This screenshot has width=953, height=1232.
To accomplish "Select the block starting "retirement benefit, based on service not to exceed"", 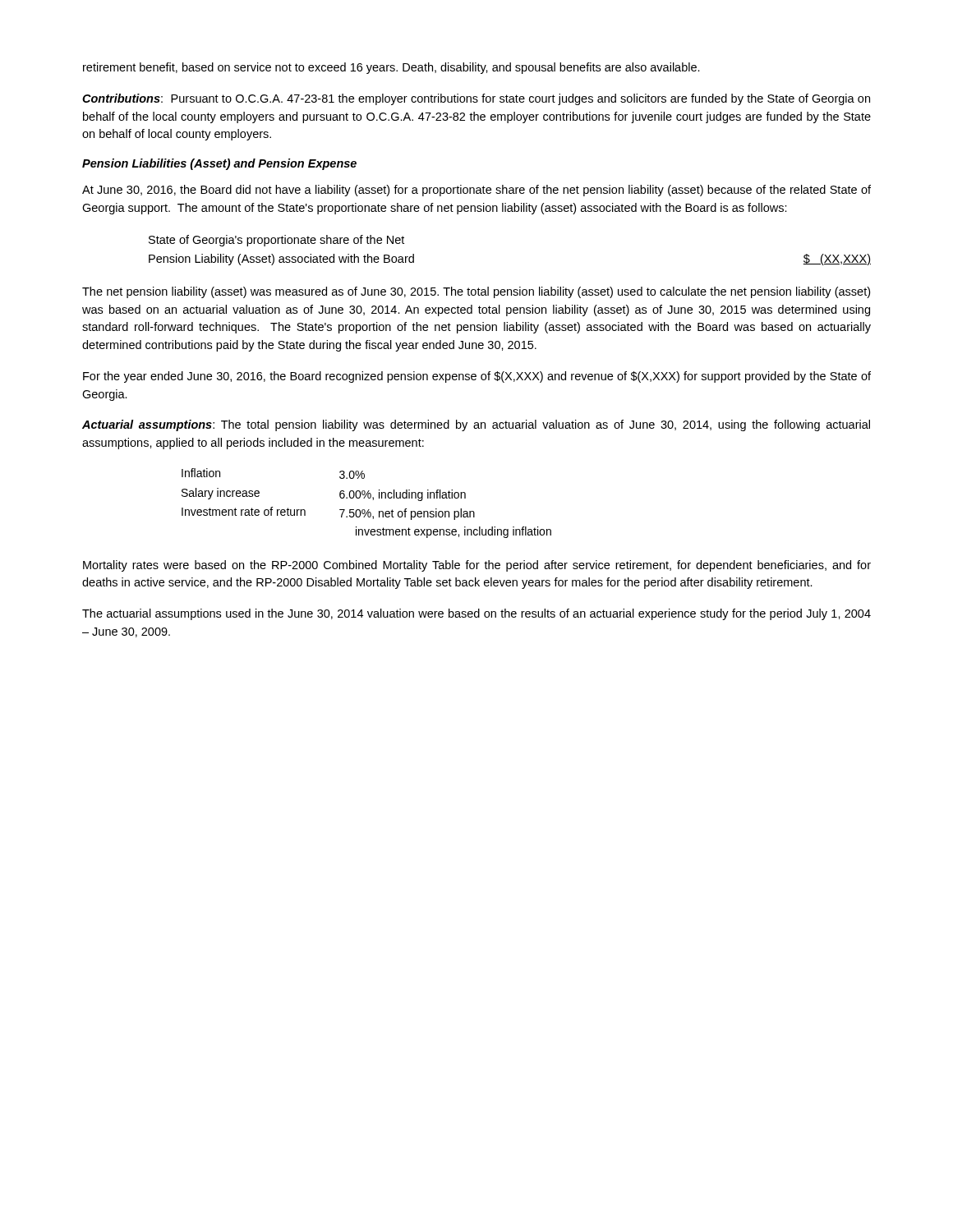I will (x=391, y=67).
